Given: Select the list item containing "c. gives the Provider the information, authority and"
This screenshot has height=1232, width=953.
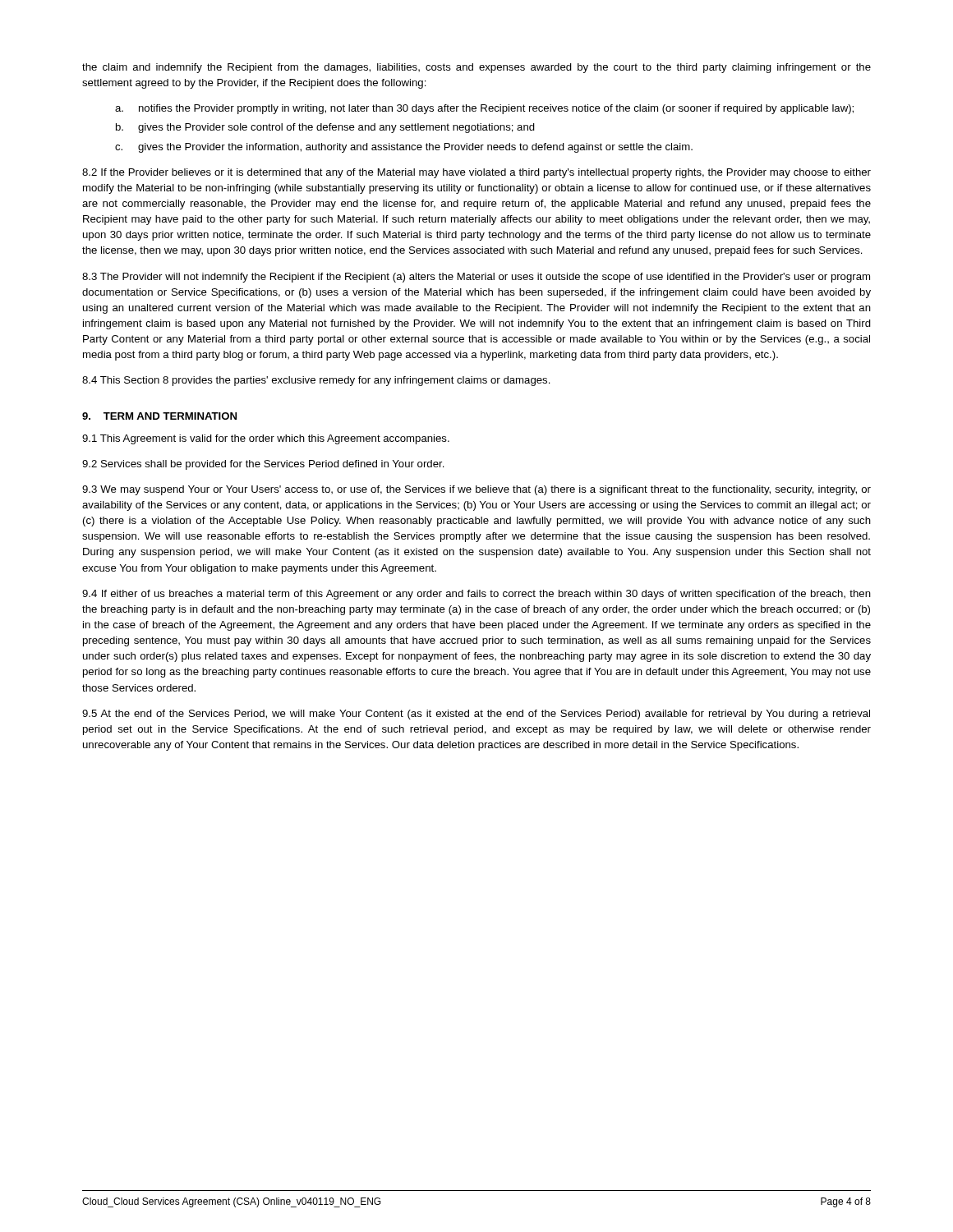Looking at the screenshot, I should [476, 146].
